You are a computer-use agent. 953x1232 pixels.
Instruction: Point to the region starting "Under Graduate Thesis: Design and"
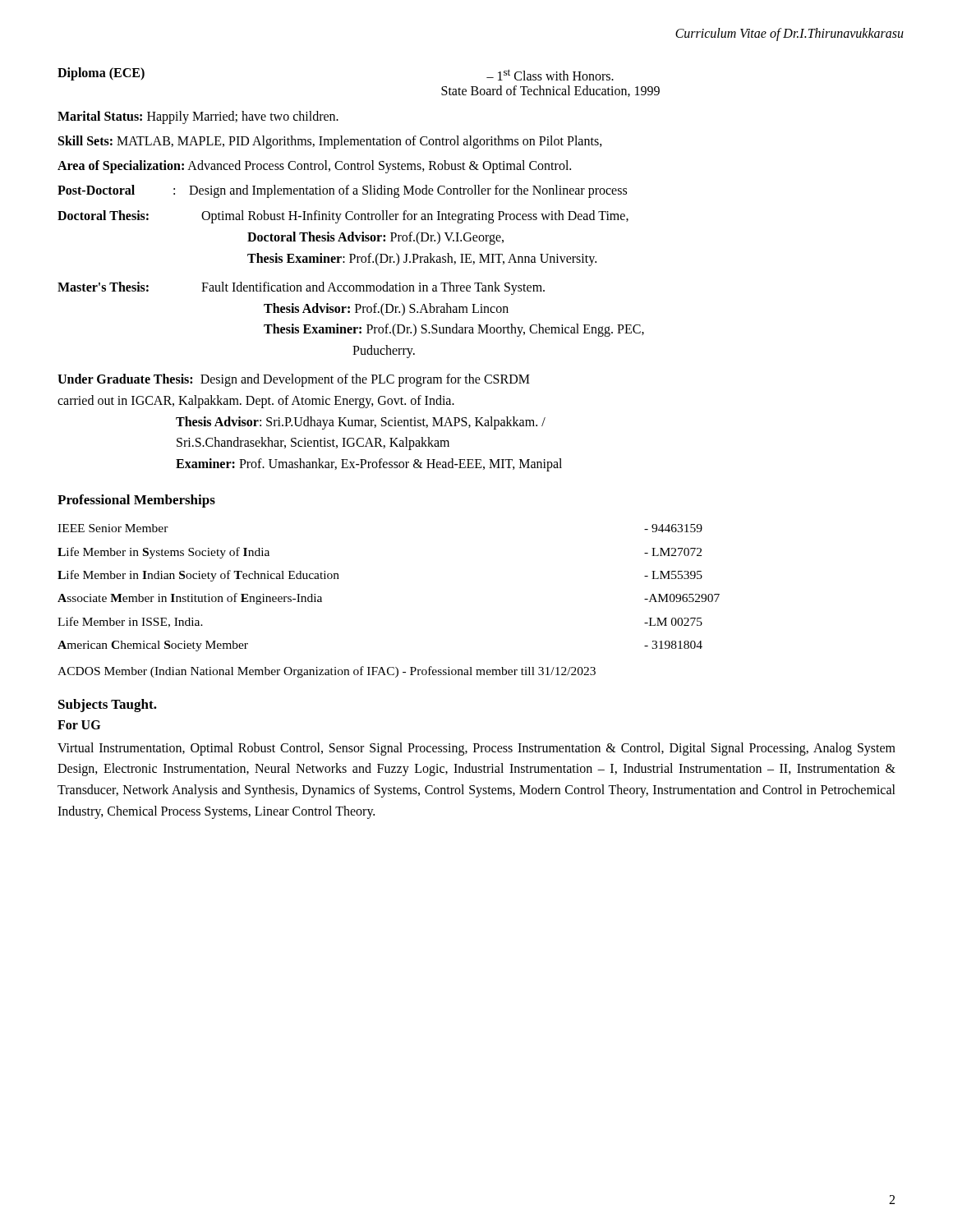[310, 421]
